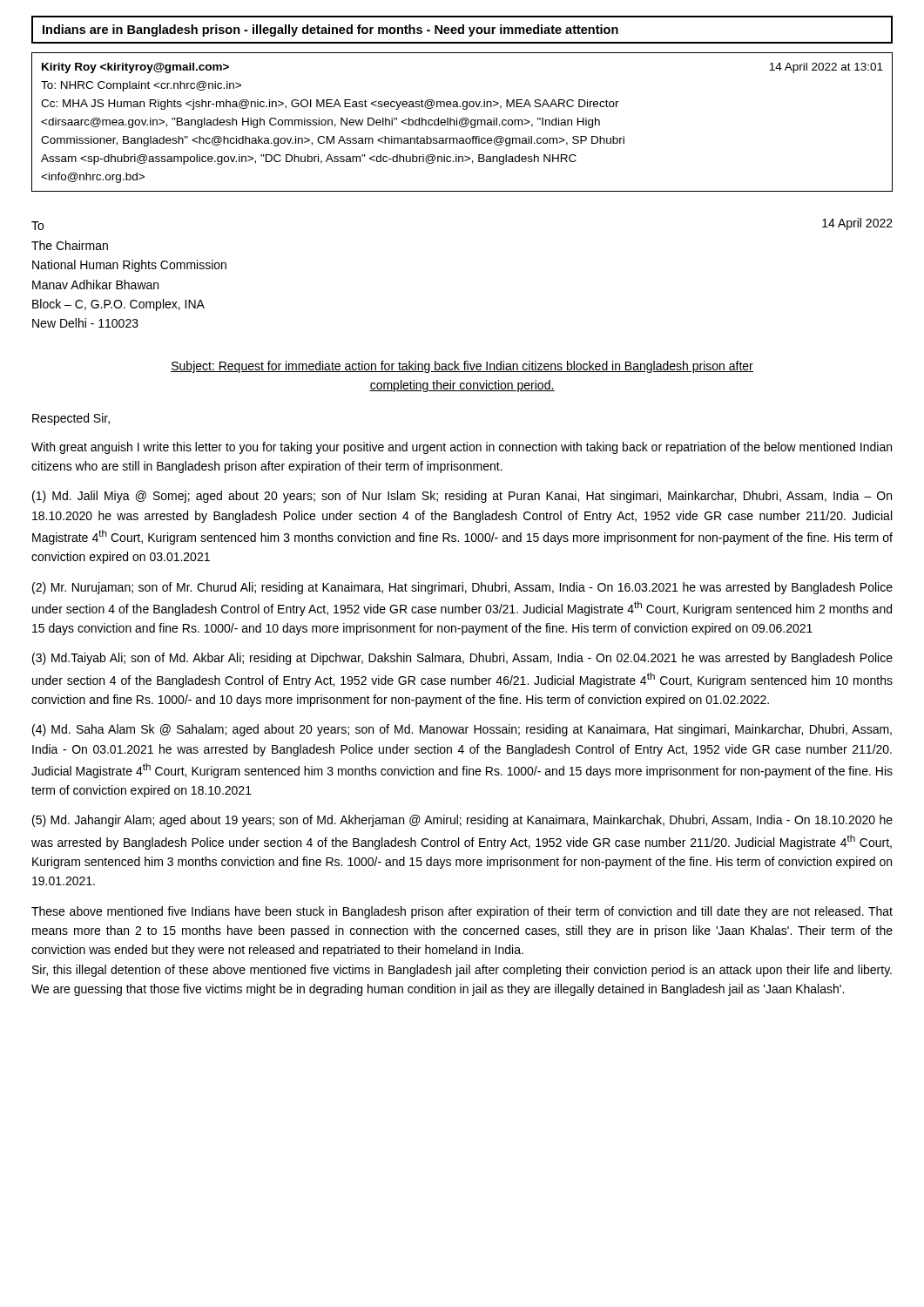Find the block on this page that starts "Subject: Request for immediate action for taking back"

[462, 376]
